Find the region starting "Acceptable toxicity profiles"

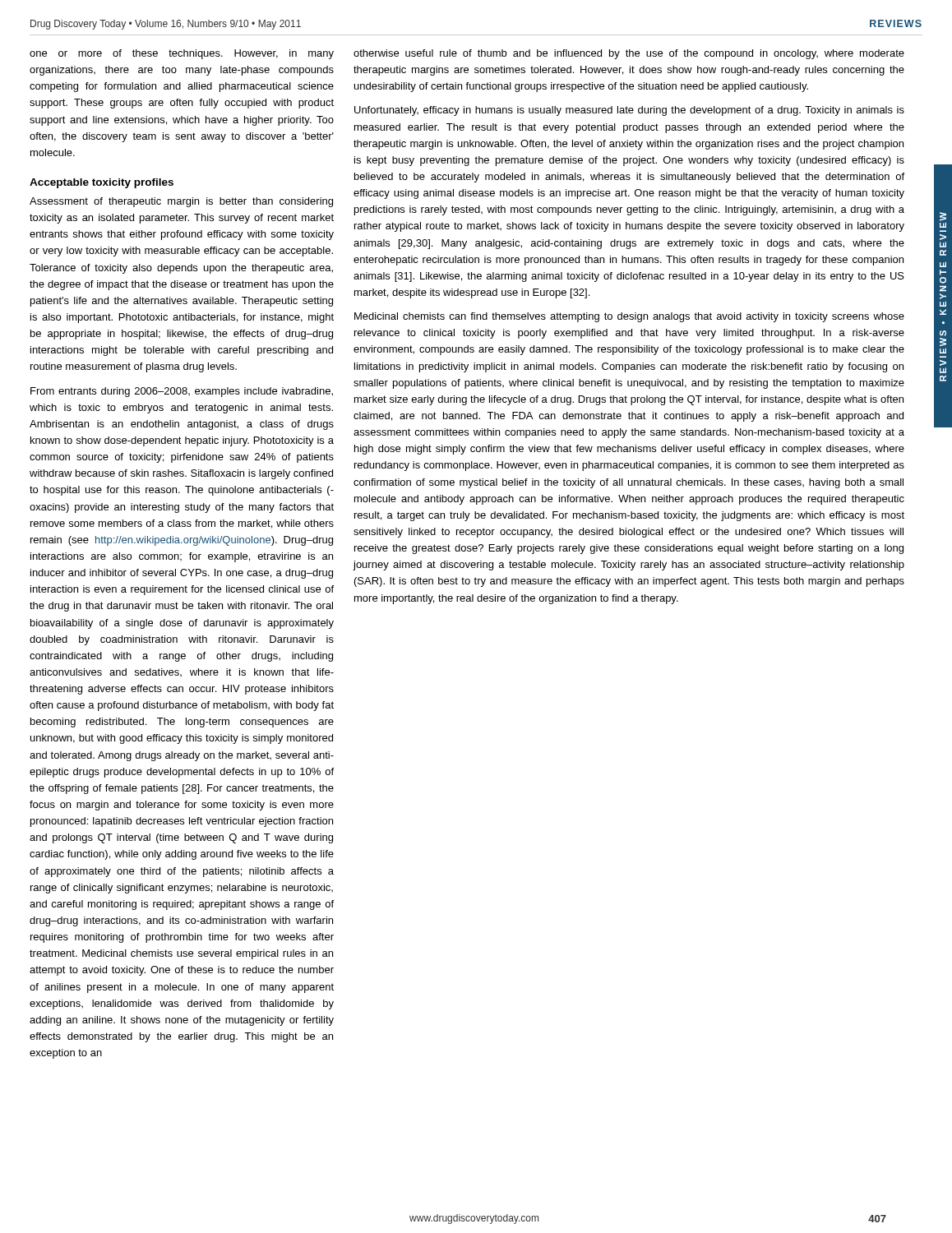pos(102,182)
